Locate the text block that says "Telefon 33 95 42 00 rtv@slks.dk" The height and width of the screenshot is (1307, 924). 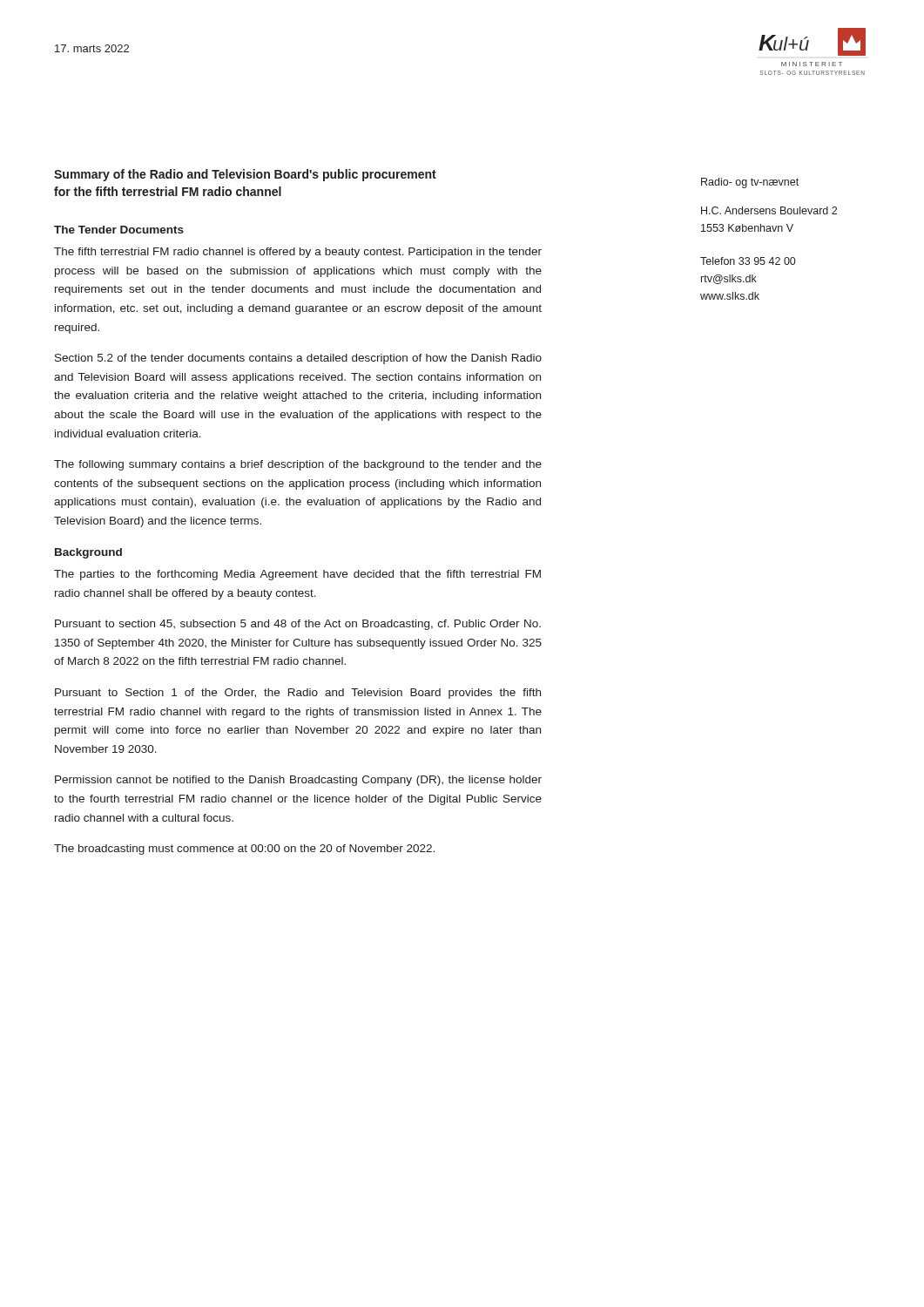(x=748, y=279)
